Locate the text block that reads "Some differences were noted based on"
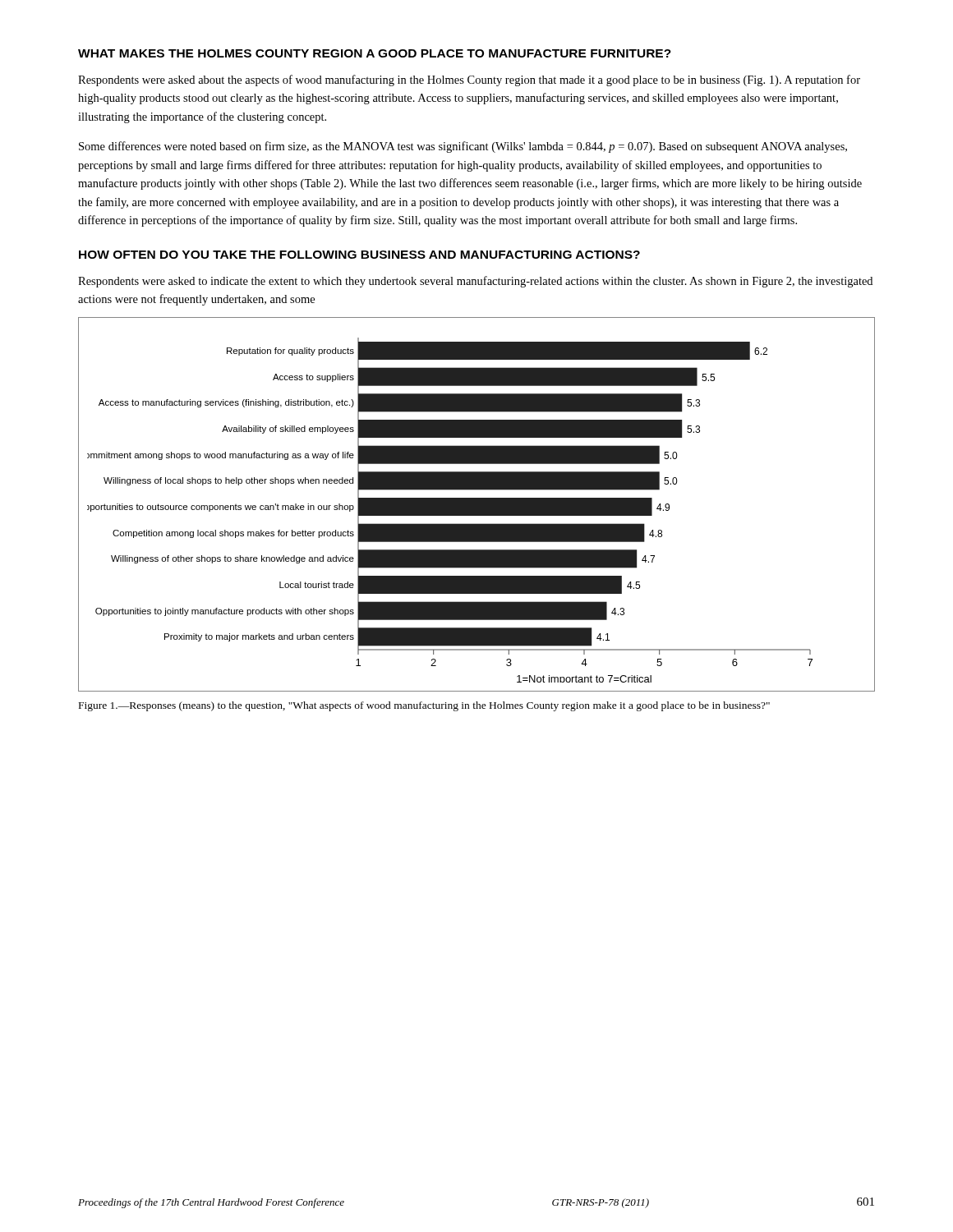 pos(470,183)
